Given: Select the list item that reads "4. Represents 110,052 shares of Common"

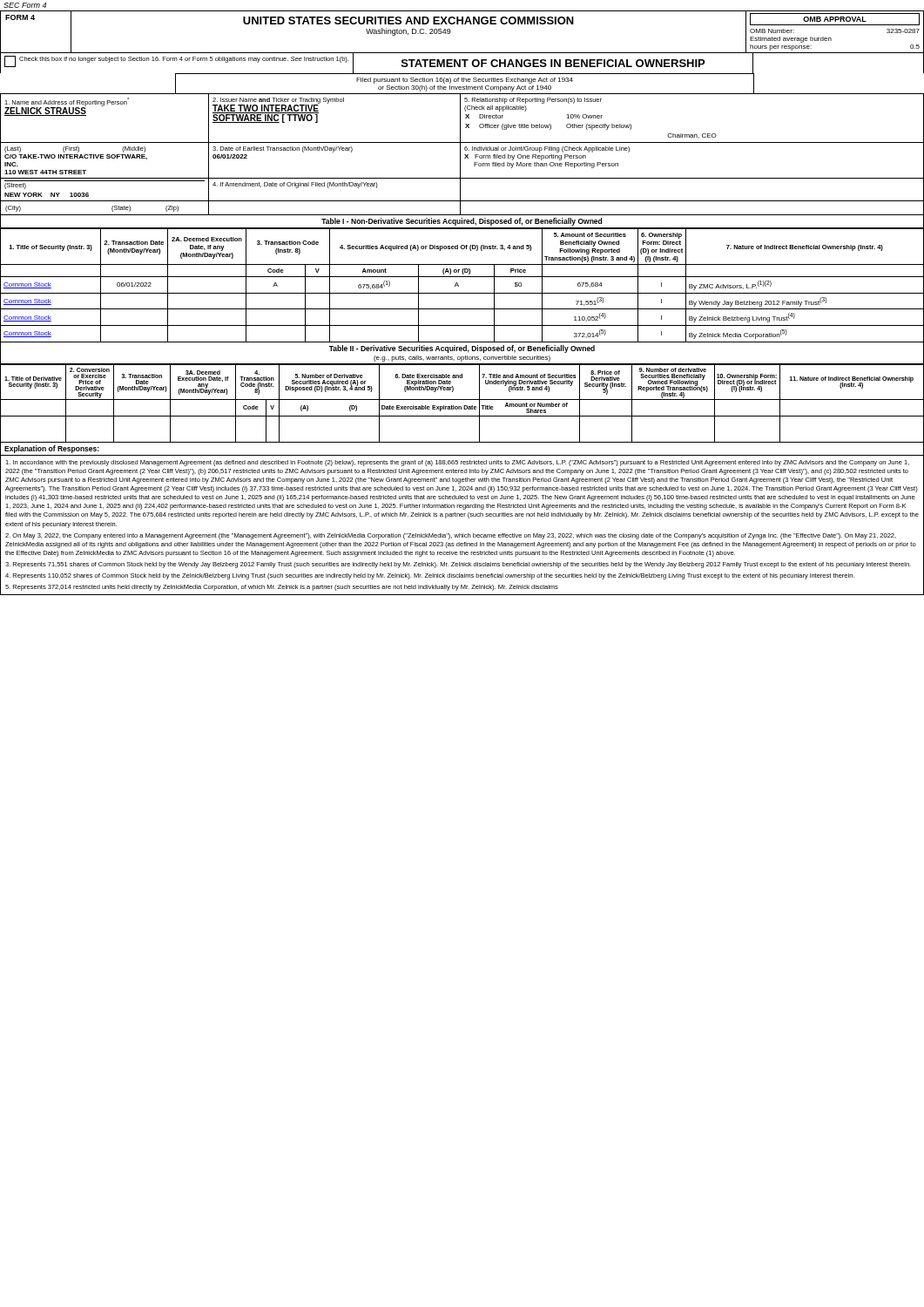Looking at the screenshot, I should point(430,576).
